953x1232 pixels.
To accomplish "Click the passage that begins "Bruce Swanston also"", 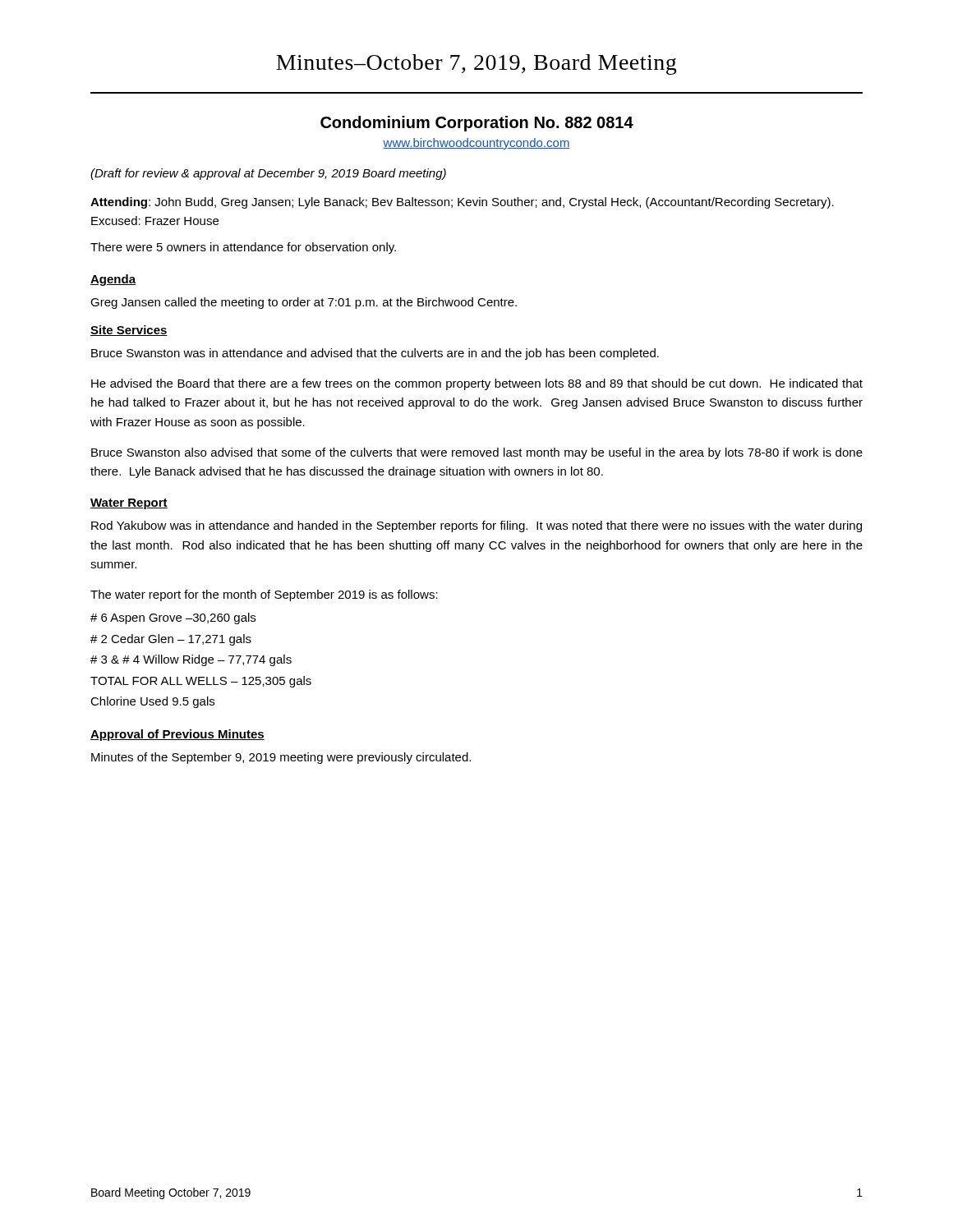I will click(476, 462).
